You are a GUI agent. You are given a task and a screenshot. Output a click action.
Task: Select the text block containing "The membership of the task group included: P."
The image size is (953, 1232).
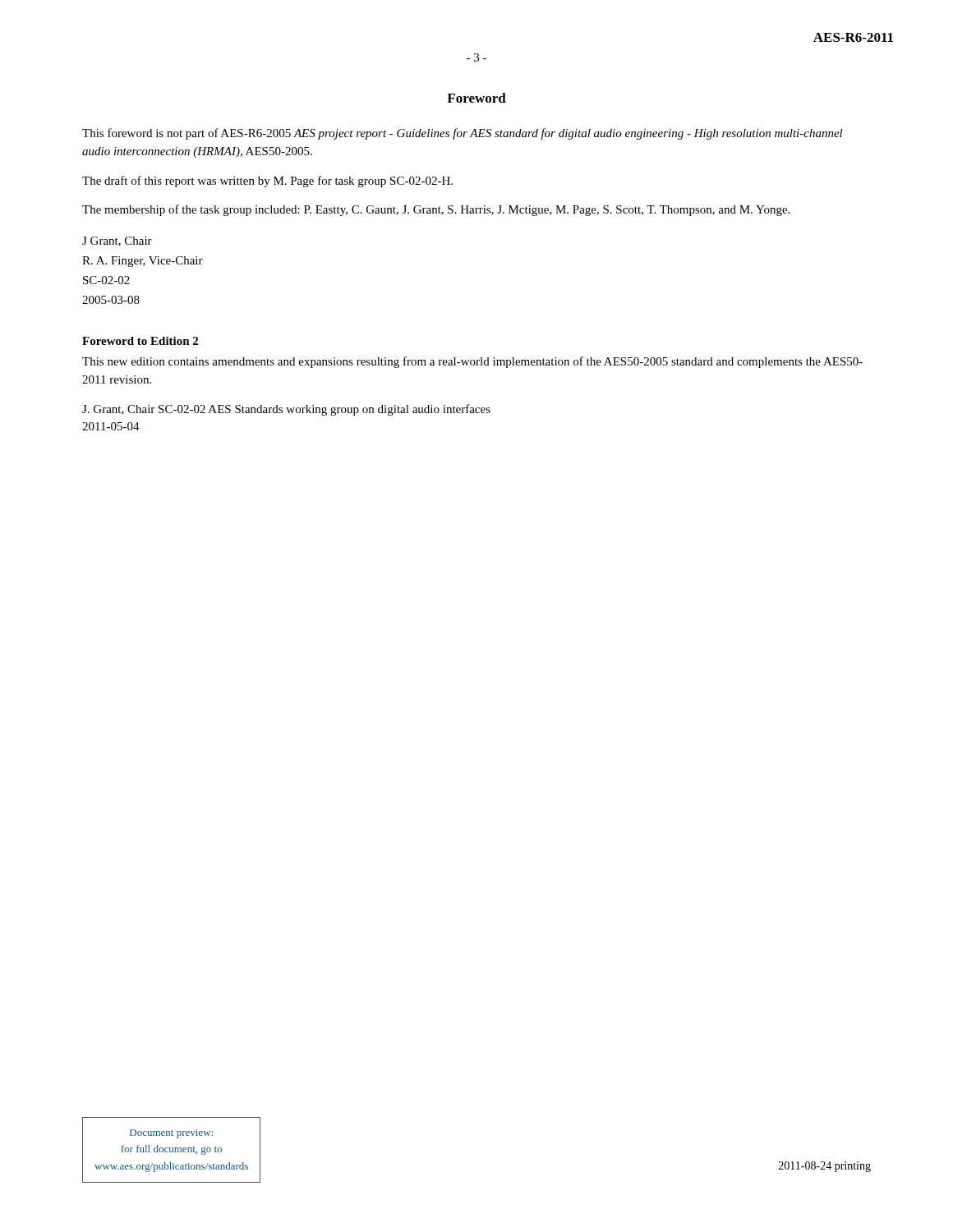[x=436, y=210]
